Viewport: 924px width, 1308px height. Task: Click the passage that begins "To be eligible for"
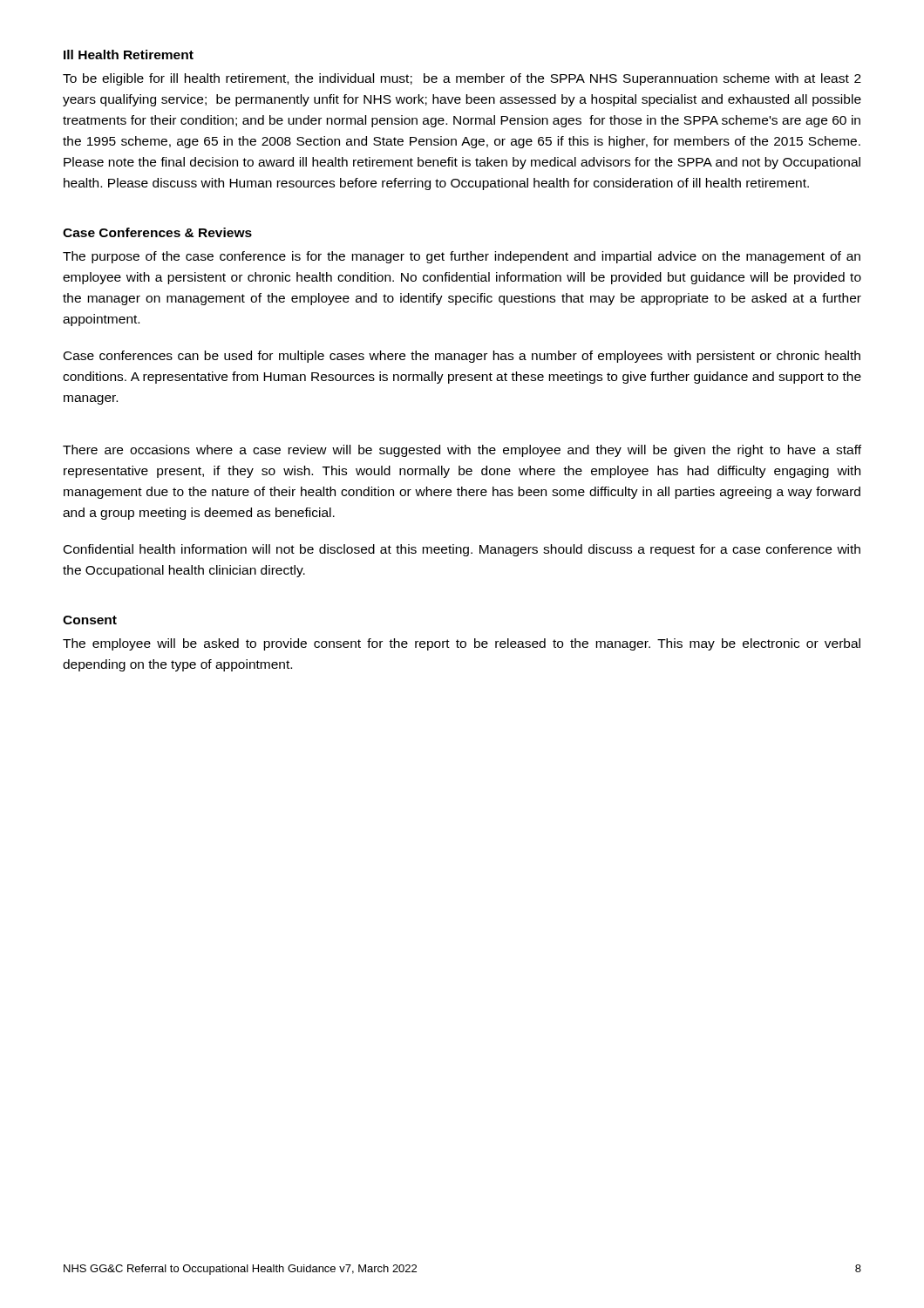pyautogui.click(x=462, y=130)
